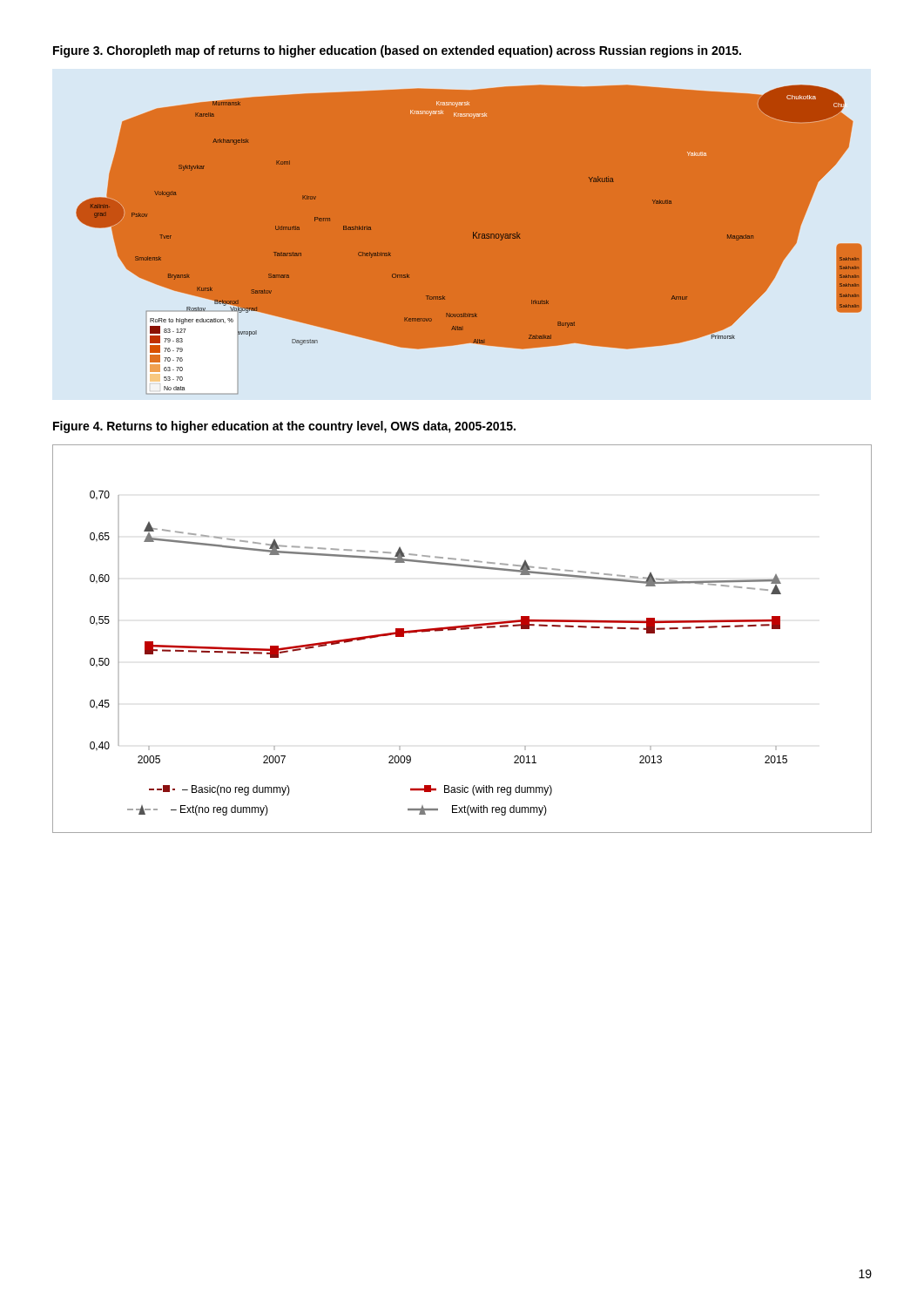Click on the map
Image resolution: width=924 pixels, height=1307 pixels.
[x=462, y=234]
